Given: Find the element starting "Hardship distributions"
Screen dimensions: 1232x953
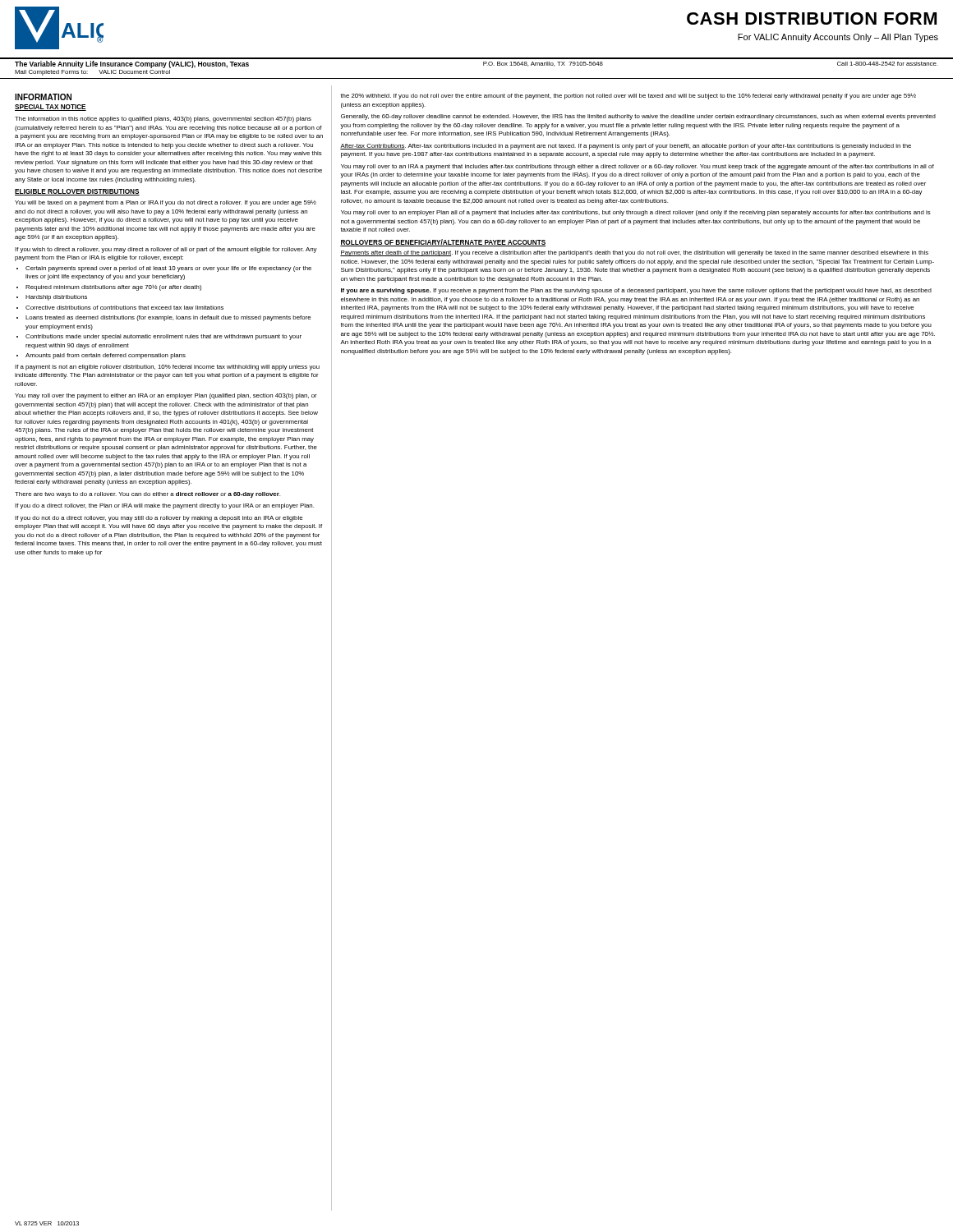Looking at the screenshot, I should tap(56, 297).
